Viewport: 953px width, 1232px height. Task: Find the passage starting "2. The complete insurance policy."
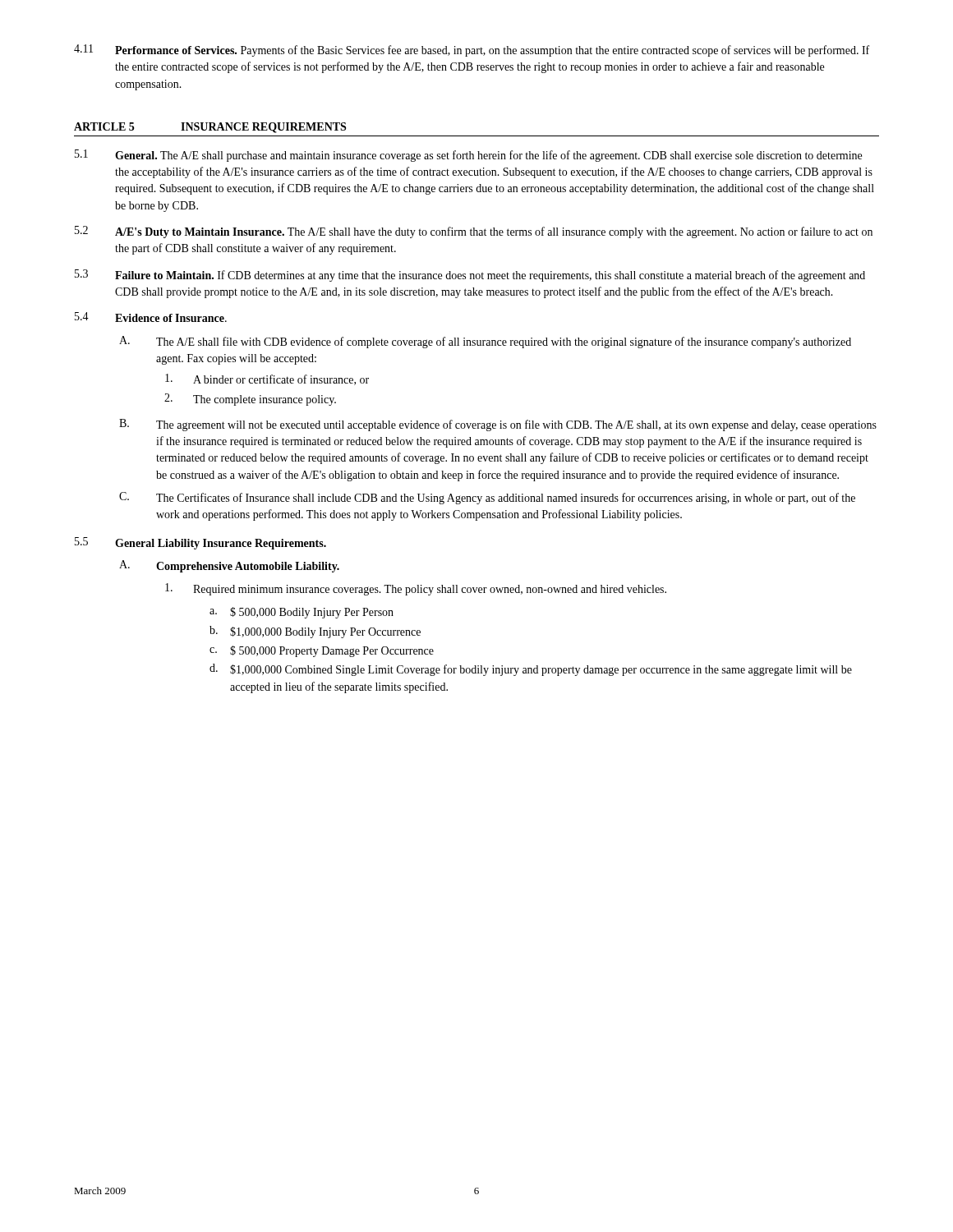coord(250,400)
